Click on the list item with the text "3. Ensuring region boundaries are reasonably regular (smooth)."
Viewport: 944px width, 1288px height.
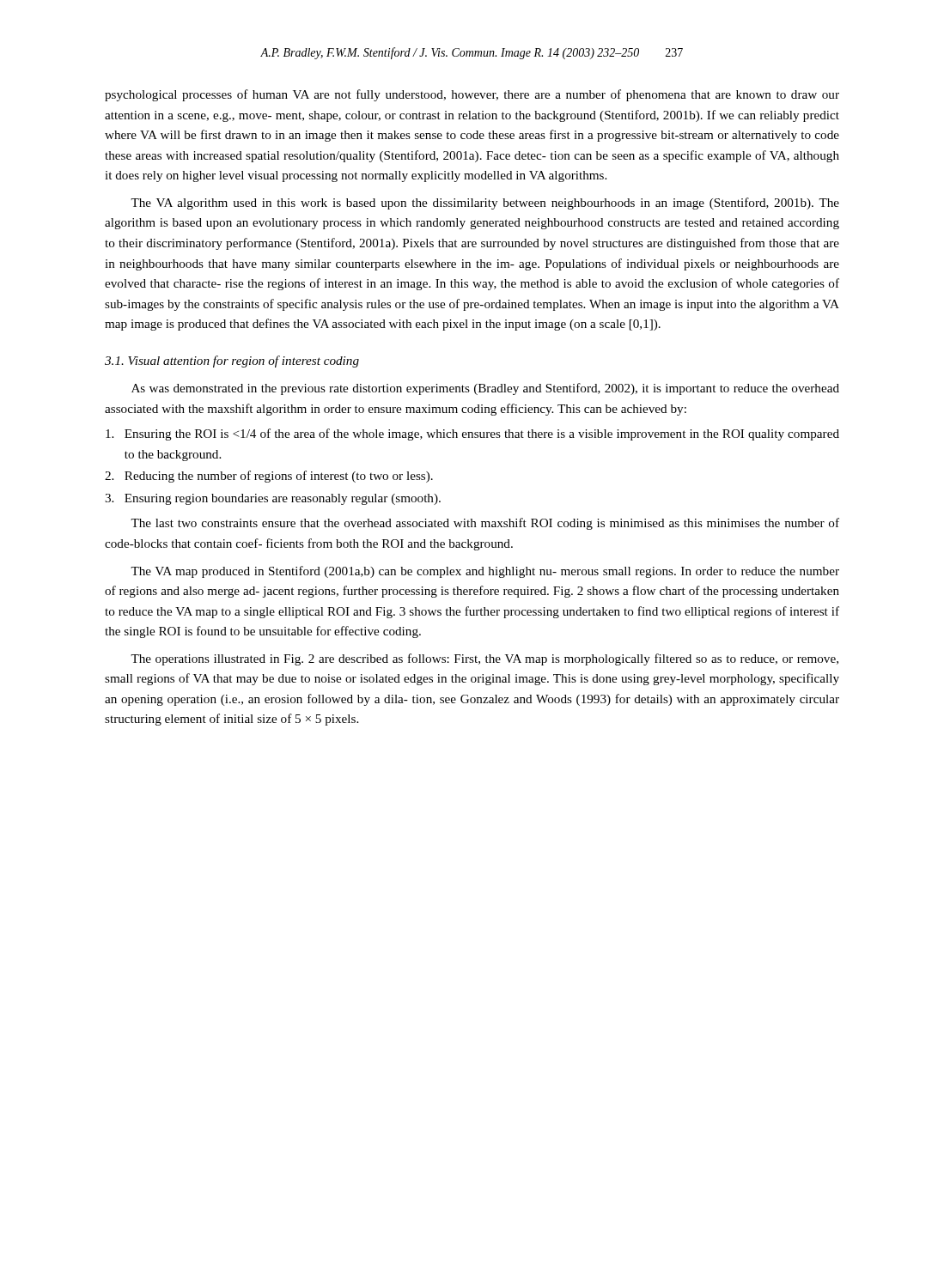(273, 499)
